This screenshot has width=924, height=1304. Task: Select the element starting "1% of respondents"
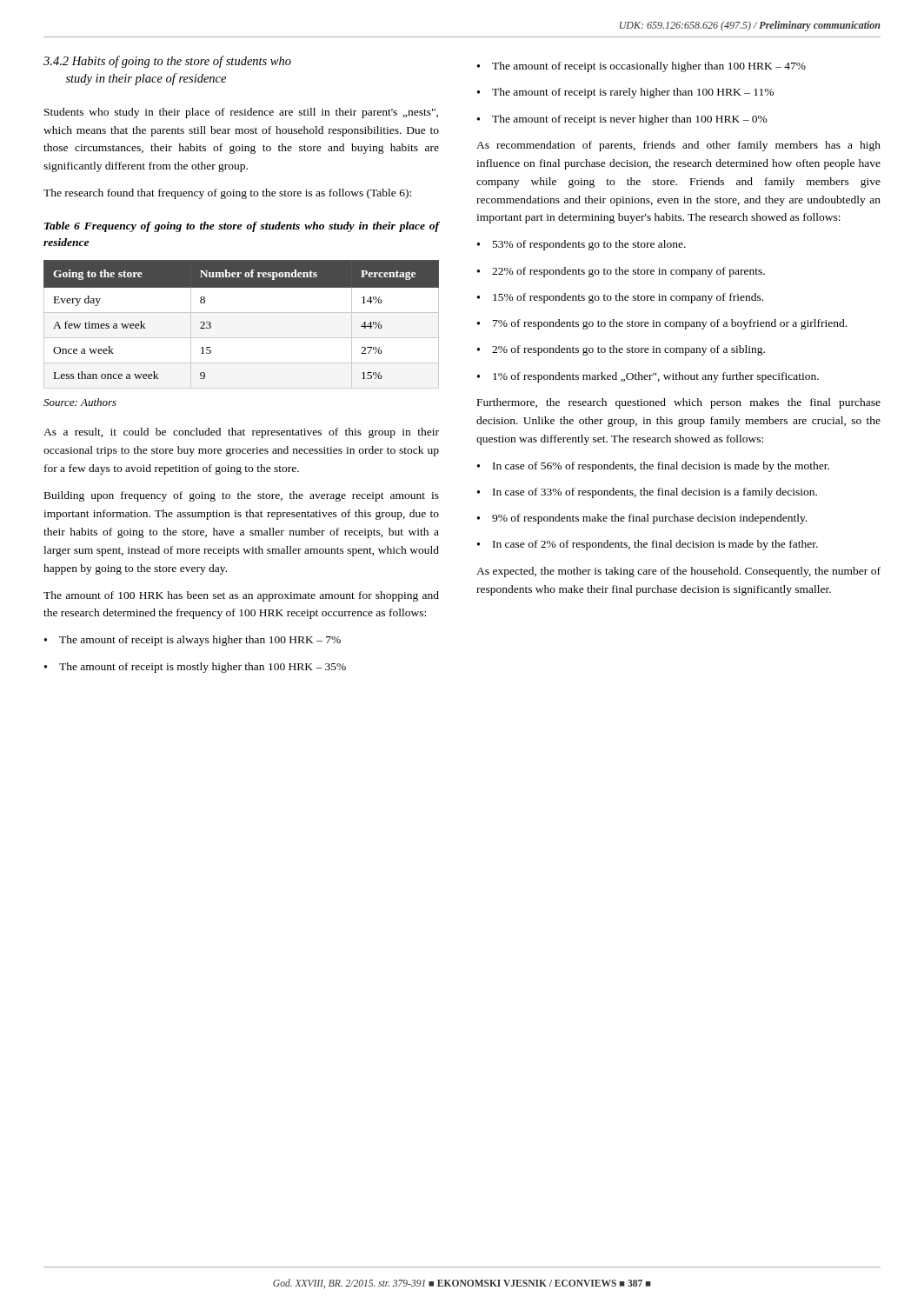tap(678, 376)
